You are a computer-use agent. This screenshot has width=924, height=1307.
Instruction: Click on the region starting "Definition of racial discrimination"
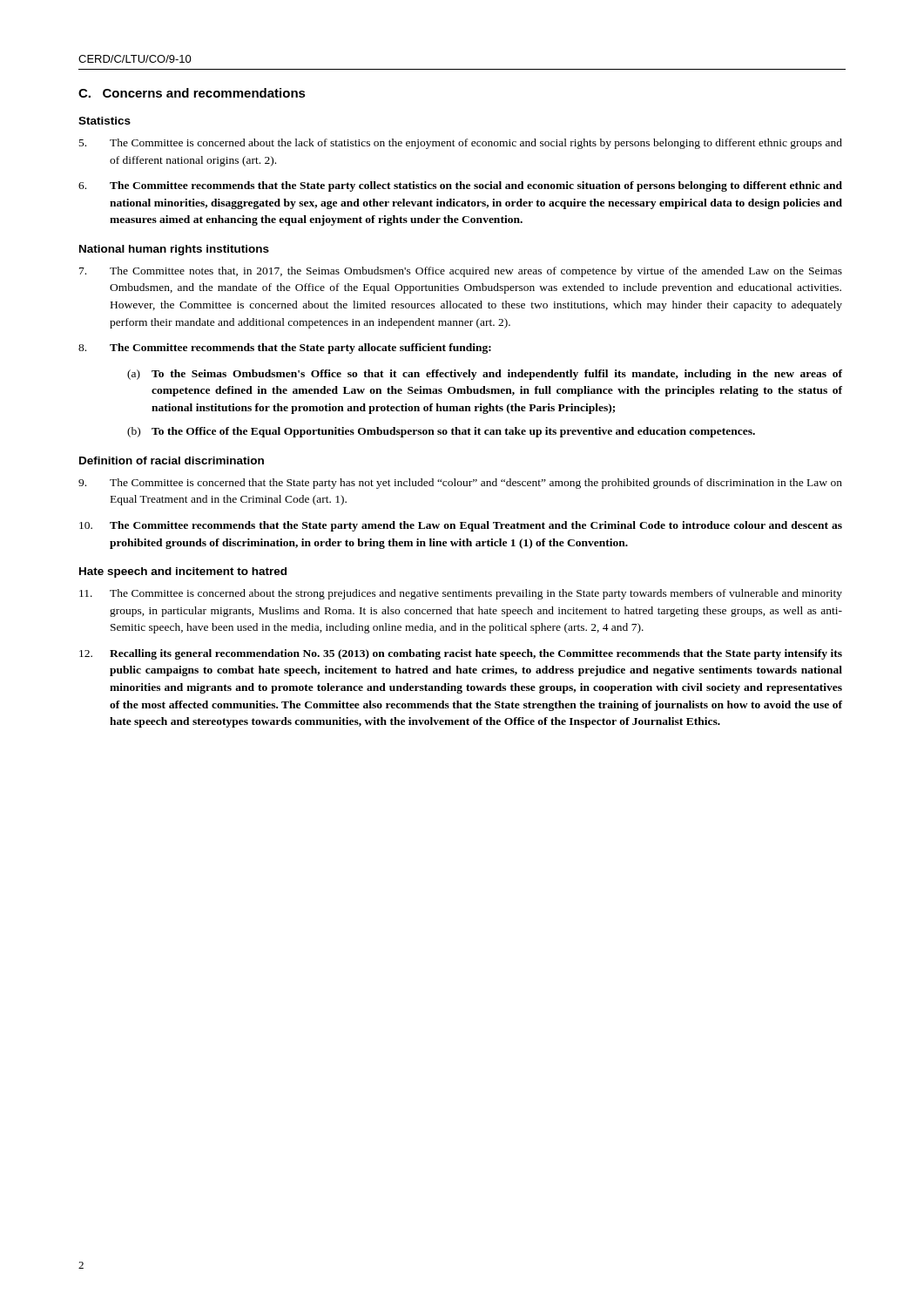tap(171, 460)
